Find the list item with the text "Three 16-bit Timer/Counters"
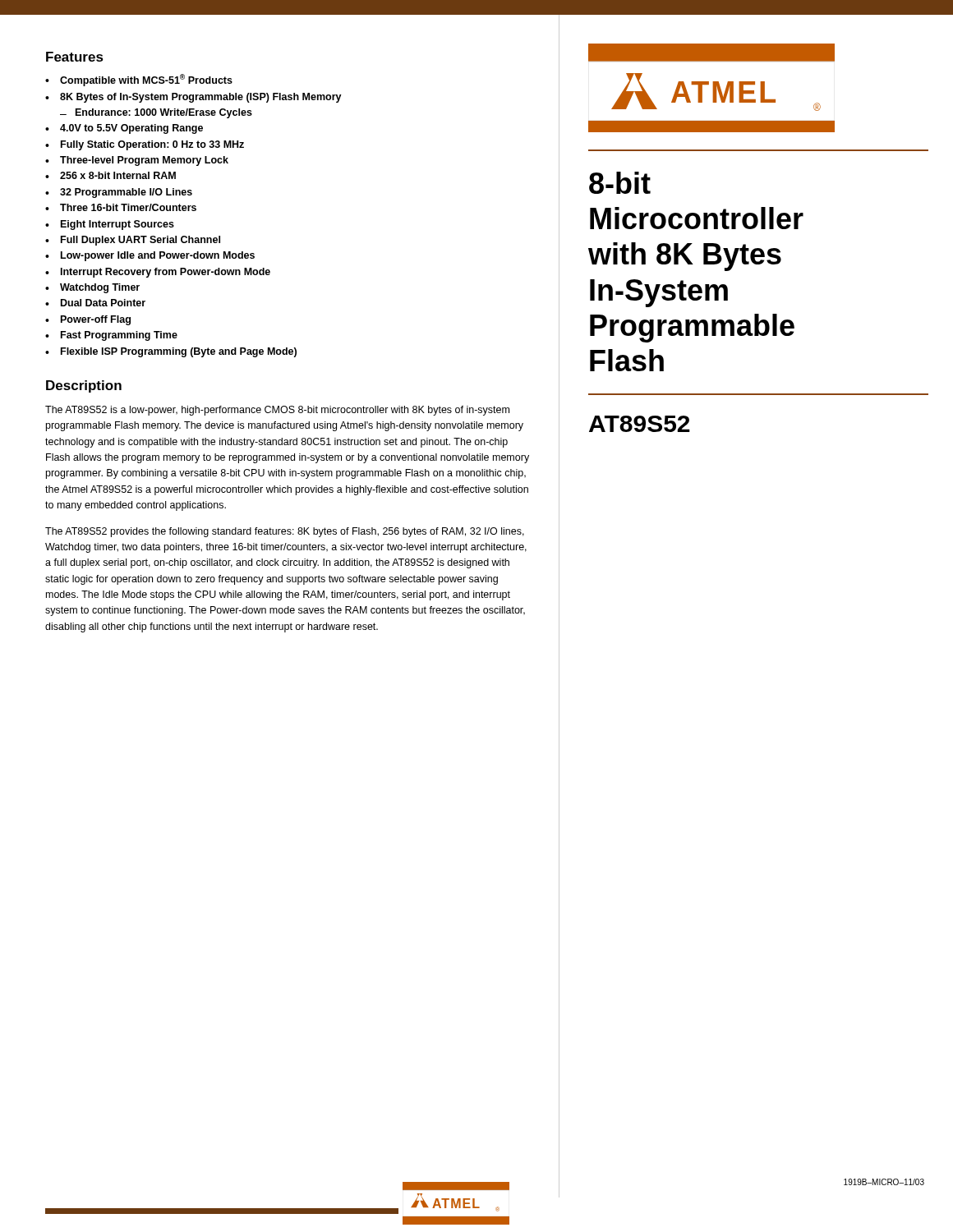The height and width of the screenshot is (1232, 953). pyautogui.click(x=128, y=208)
